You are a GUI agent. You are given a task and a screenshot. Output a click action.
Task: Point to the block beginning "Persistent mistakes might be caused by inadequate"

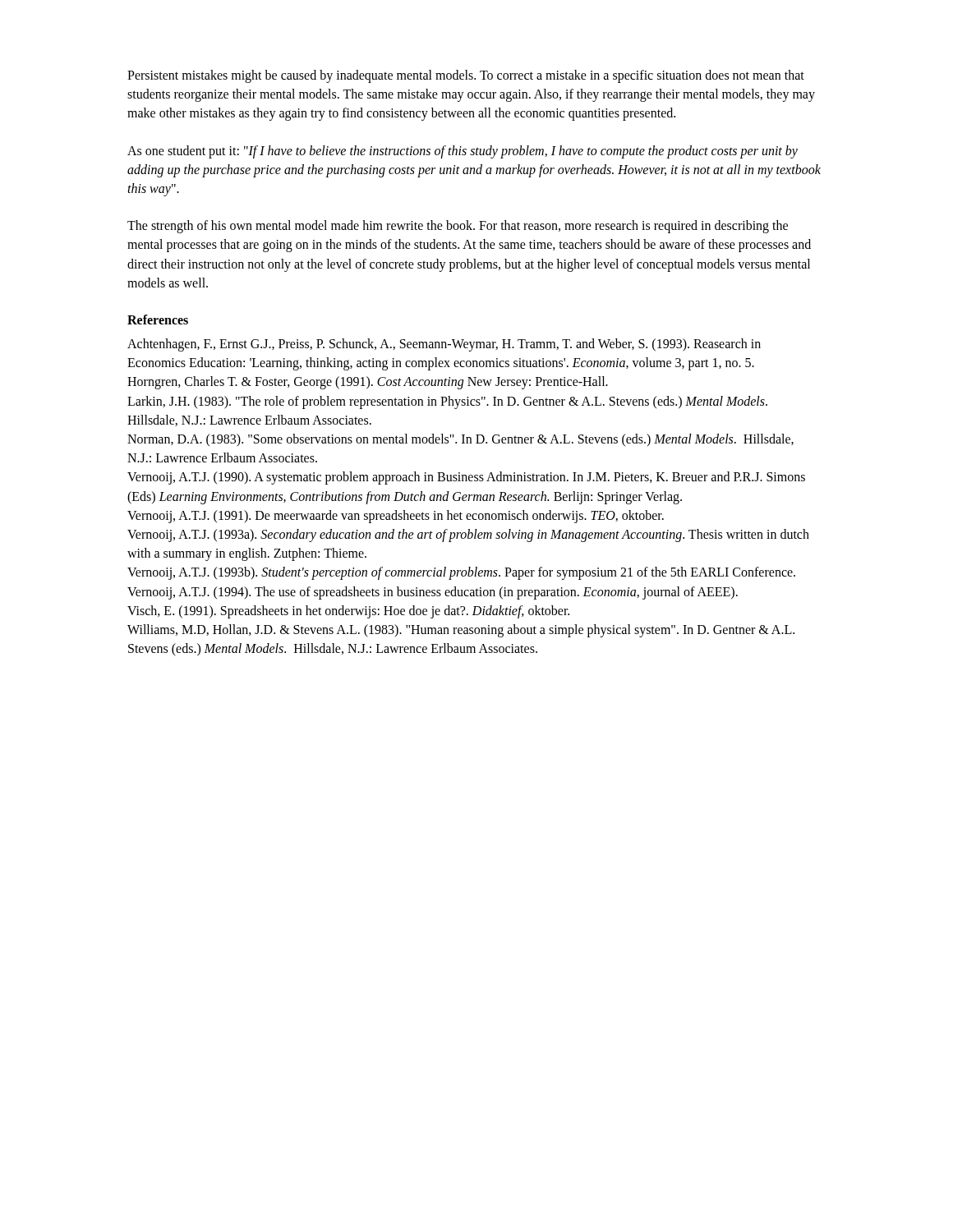[471, 94]
